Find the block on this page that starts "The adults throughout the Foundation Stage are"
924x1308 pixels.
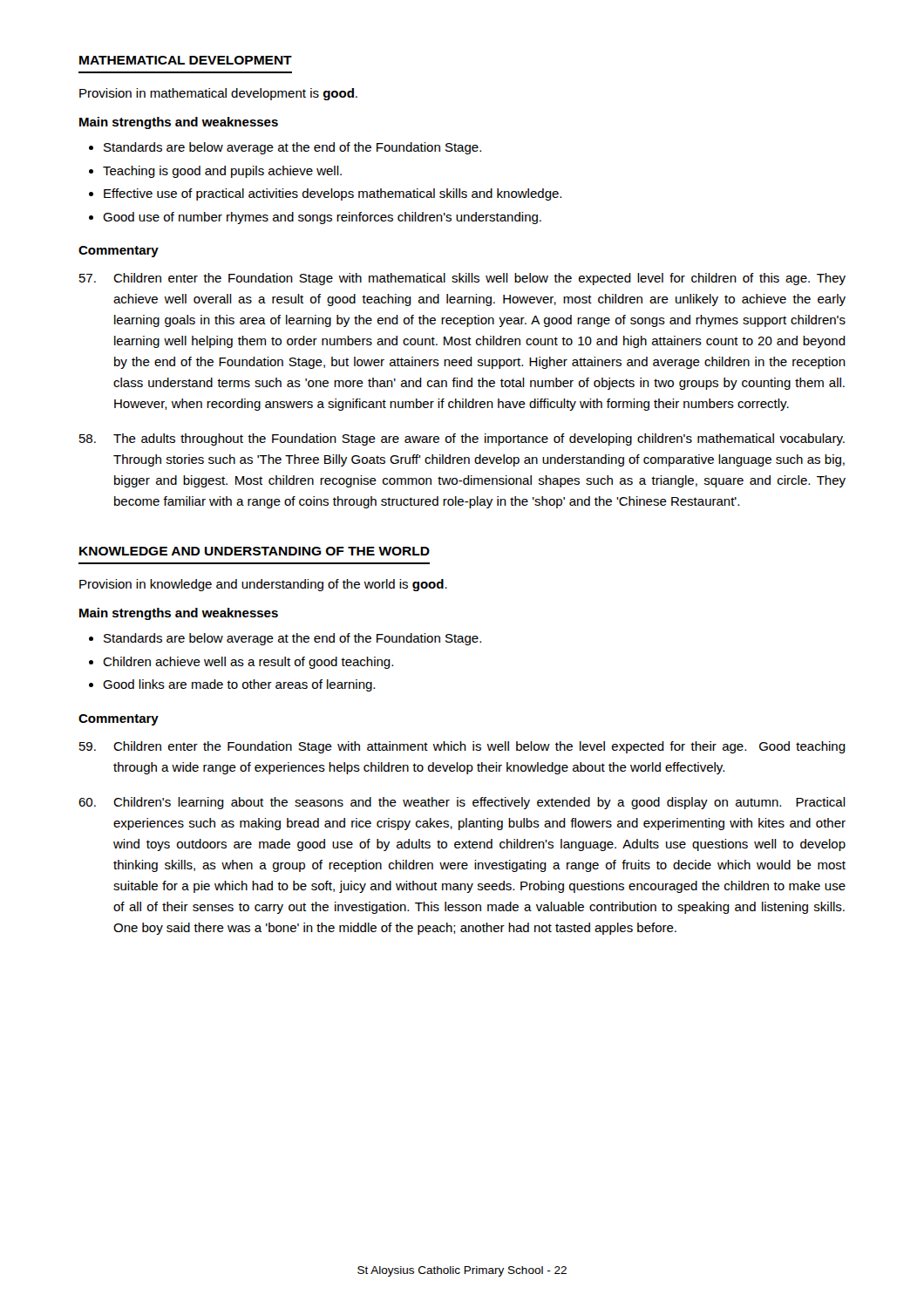click(462, 470)
